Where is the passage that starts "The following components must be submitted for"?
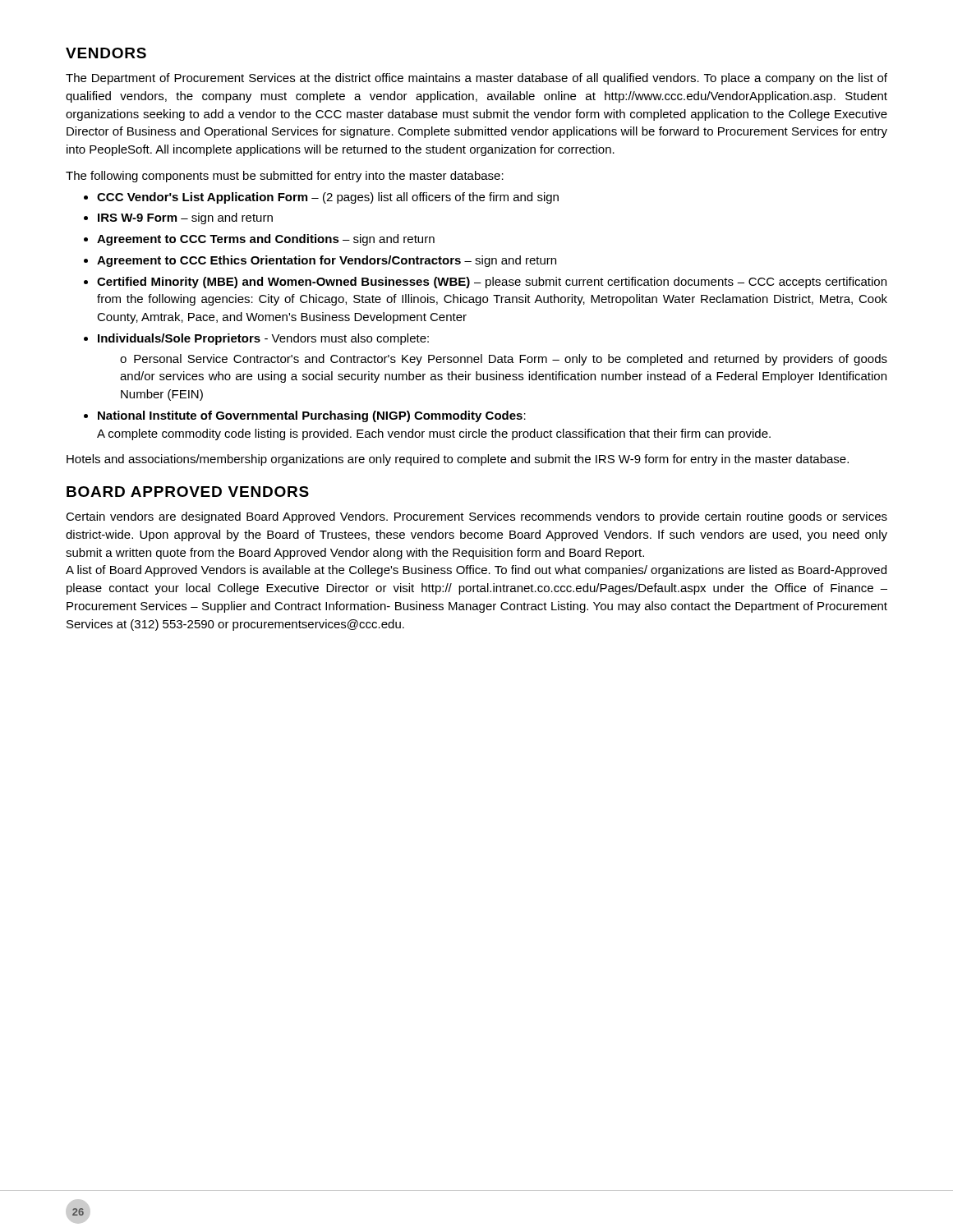 285,175
